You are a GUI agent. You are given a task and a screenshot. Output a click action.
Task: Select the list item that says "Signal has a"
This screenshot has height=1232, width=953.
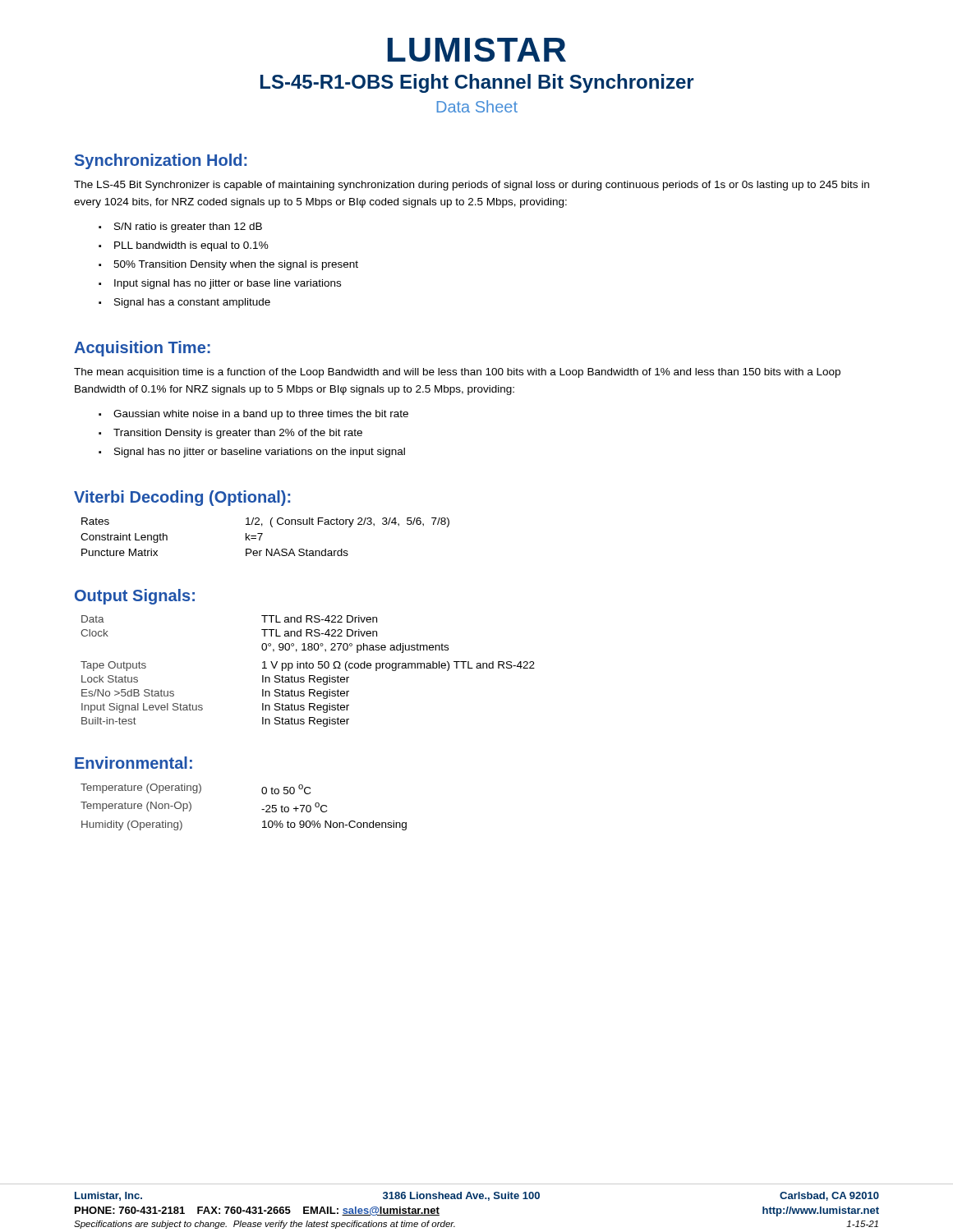192,302
